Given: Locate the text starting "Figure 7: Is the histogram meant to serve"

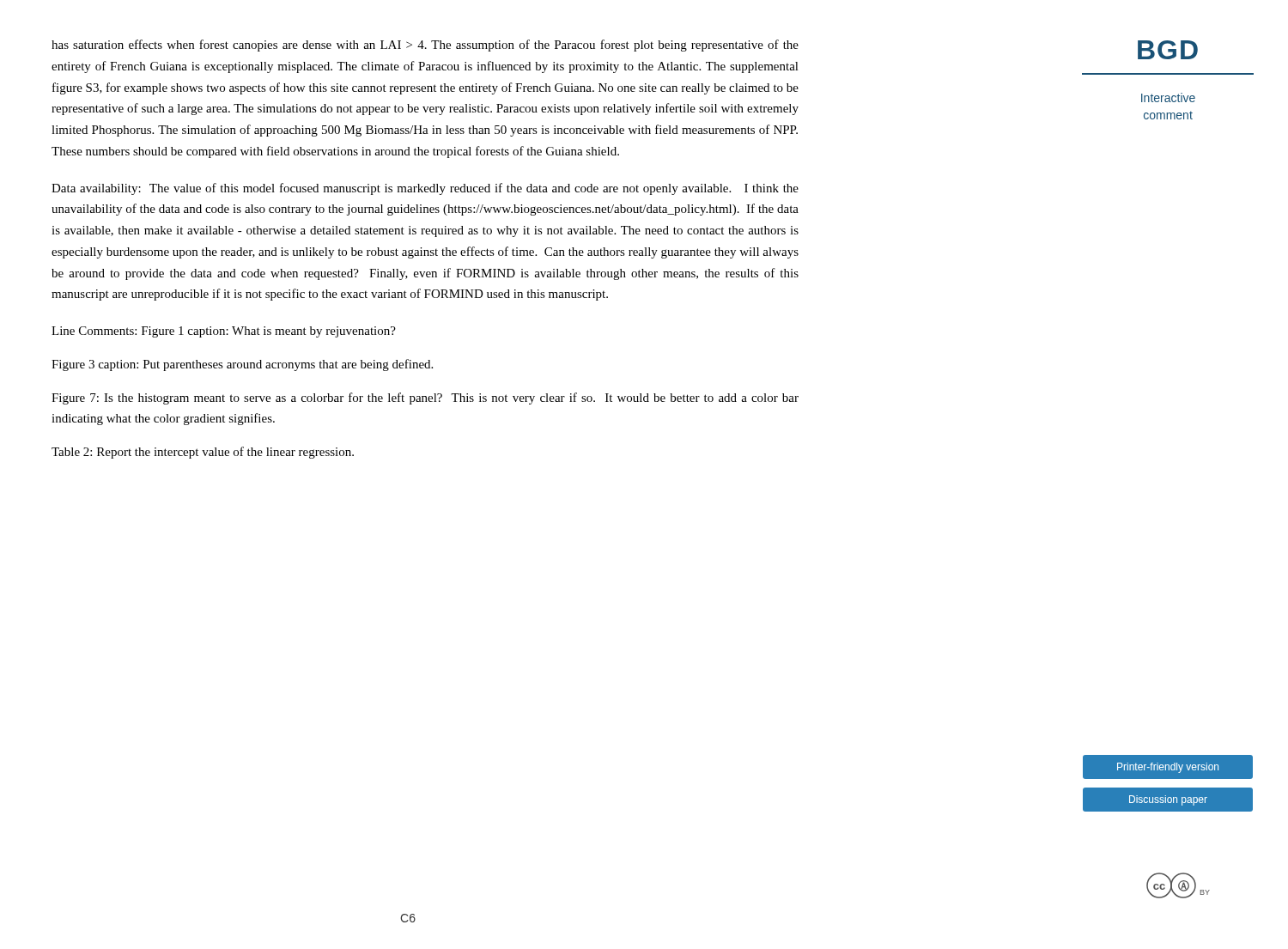Looking at the screenshot, I should tap(425, 408).
